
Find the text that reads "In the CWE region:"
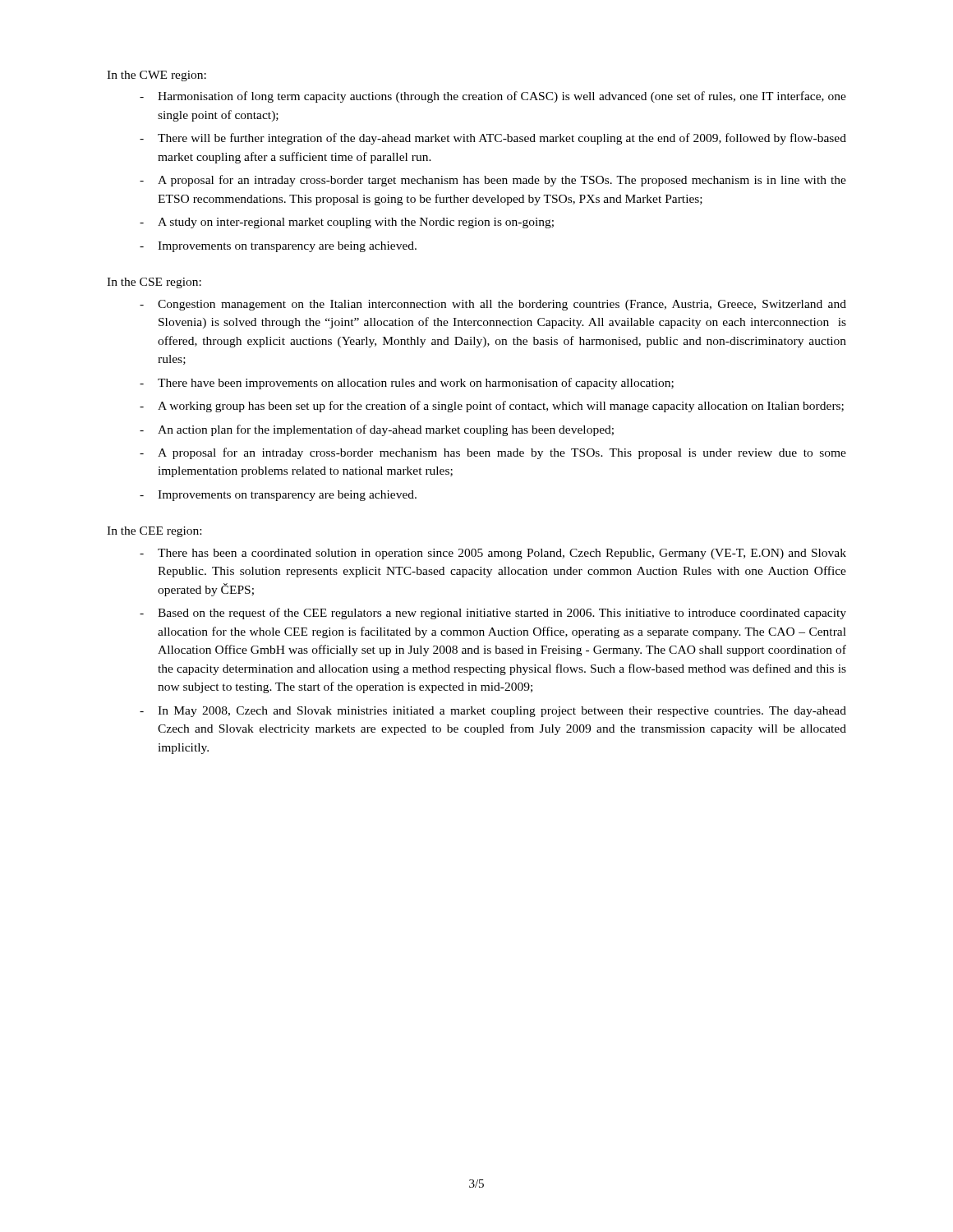pyautogui.click(x=157, y=74)
